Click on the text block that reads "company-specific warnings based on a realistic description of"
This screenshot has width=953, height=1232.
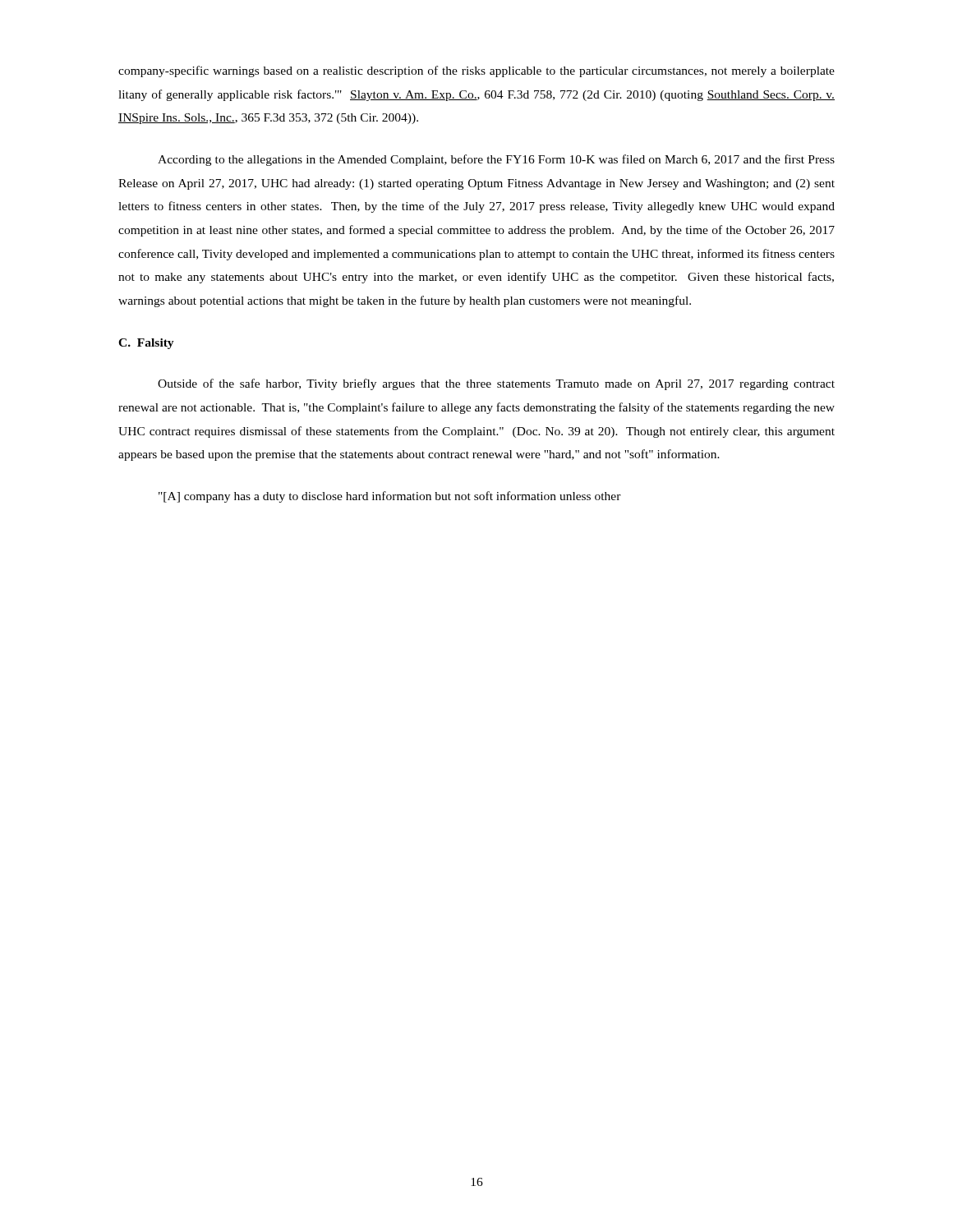pos(476,94)
